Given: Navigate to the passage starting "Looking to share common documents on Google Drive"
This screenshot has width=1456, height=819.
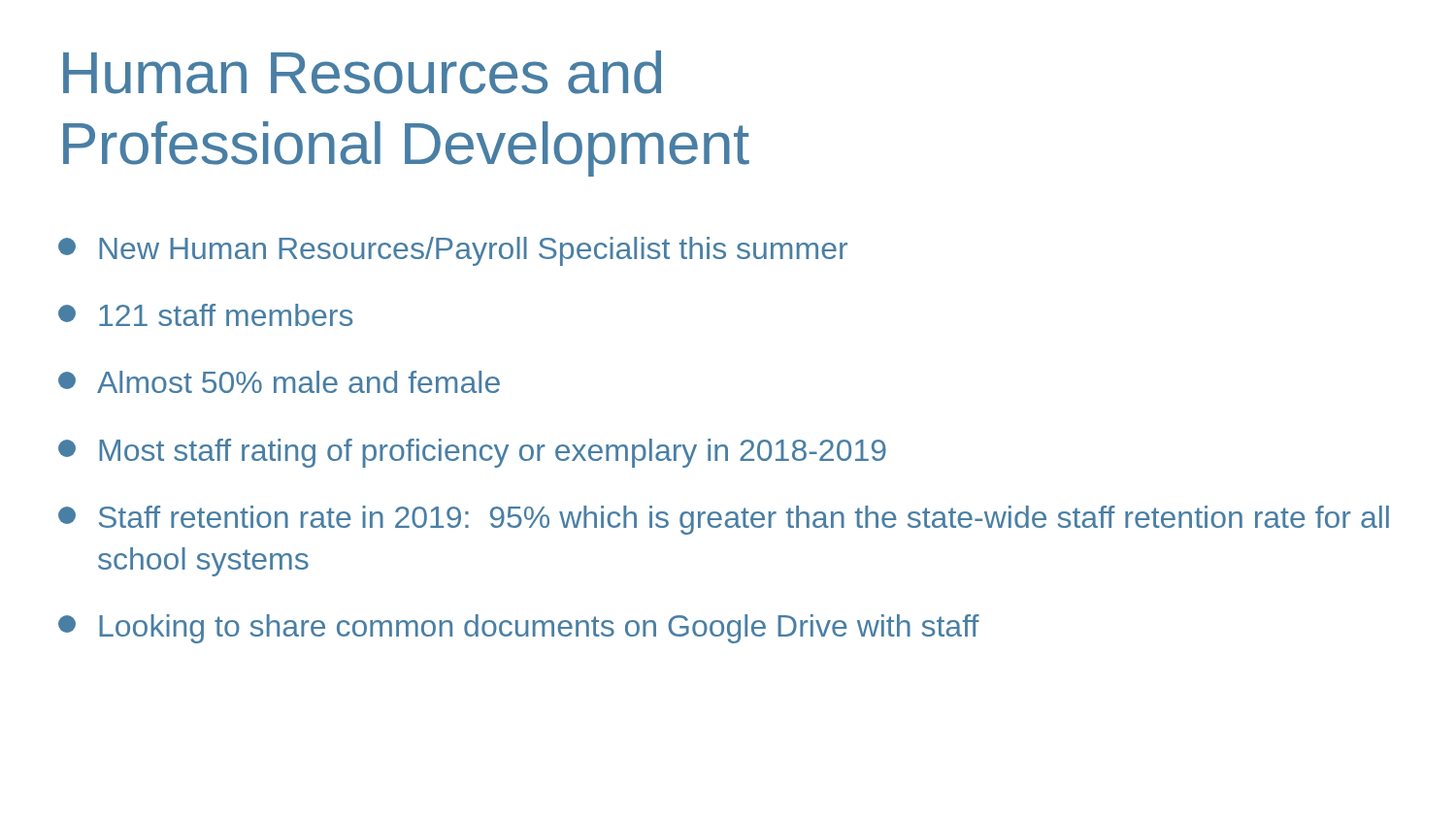Looking at the screenshot, I should click(x=728, y=627).
